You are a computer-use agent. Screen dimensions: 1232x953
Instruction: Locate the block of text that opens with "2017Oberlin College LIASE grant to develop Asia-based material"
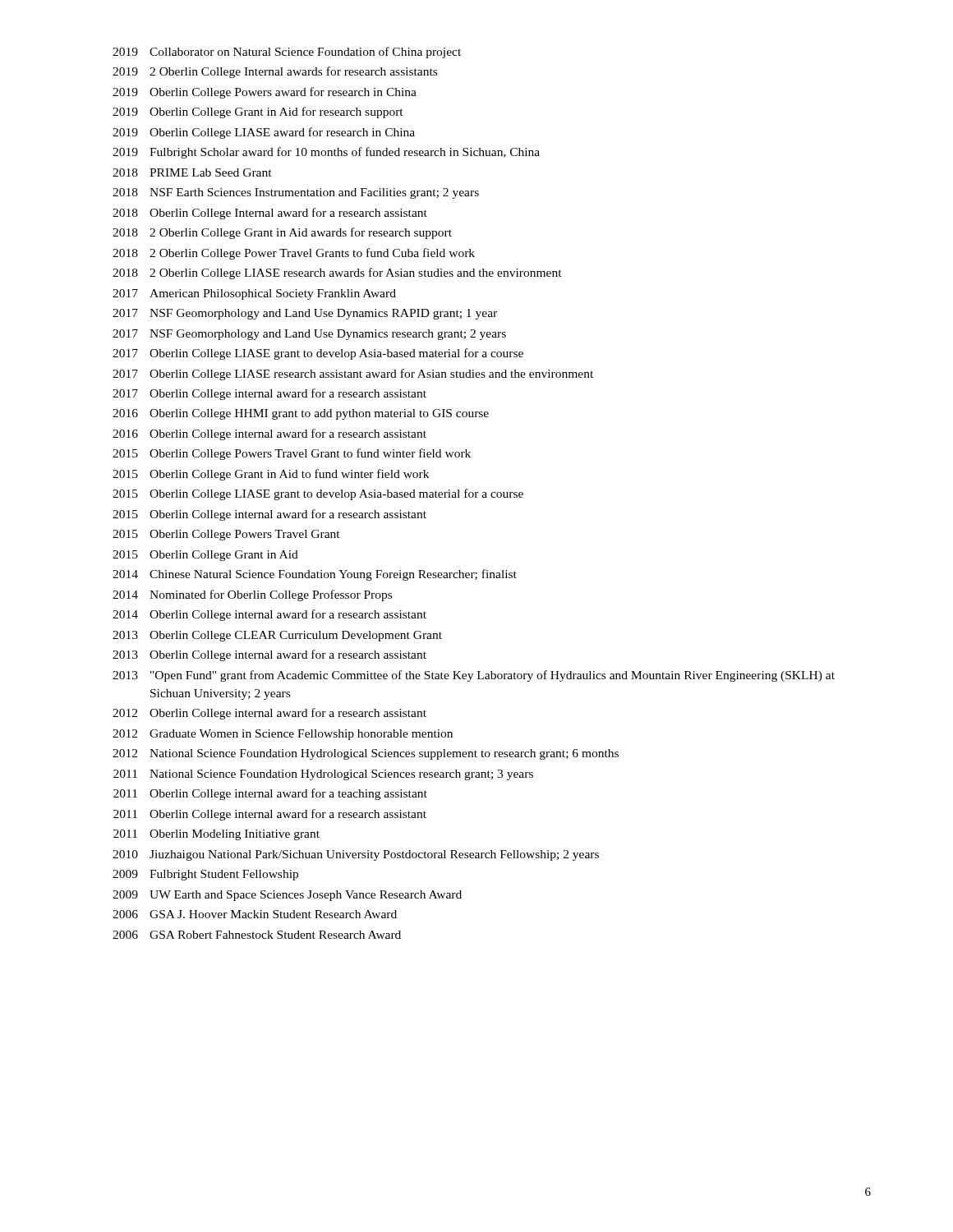pyautogui.click(x=485, y=353)
